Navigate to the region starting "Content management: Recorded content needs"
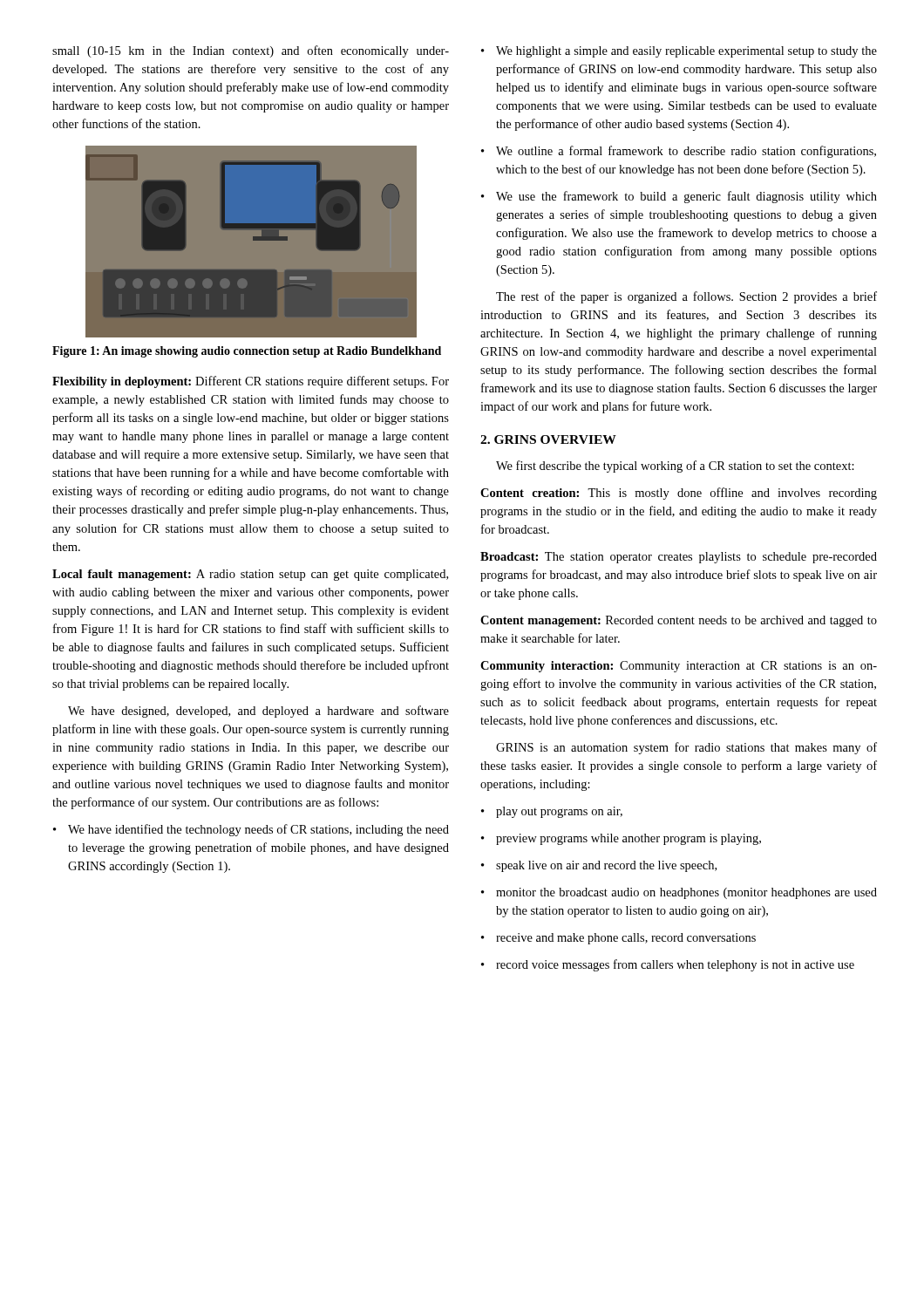This screenshot has height=1308, width=924. pyautogui.click(x=679, y=629)
